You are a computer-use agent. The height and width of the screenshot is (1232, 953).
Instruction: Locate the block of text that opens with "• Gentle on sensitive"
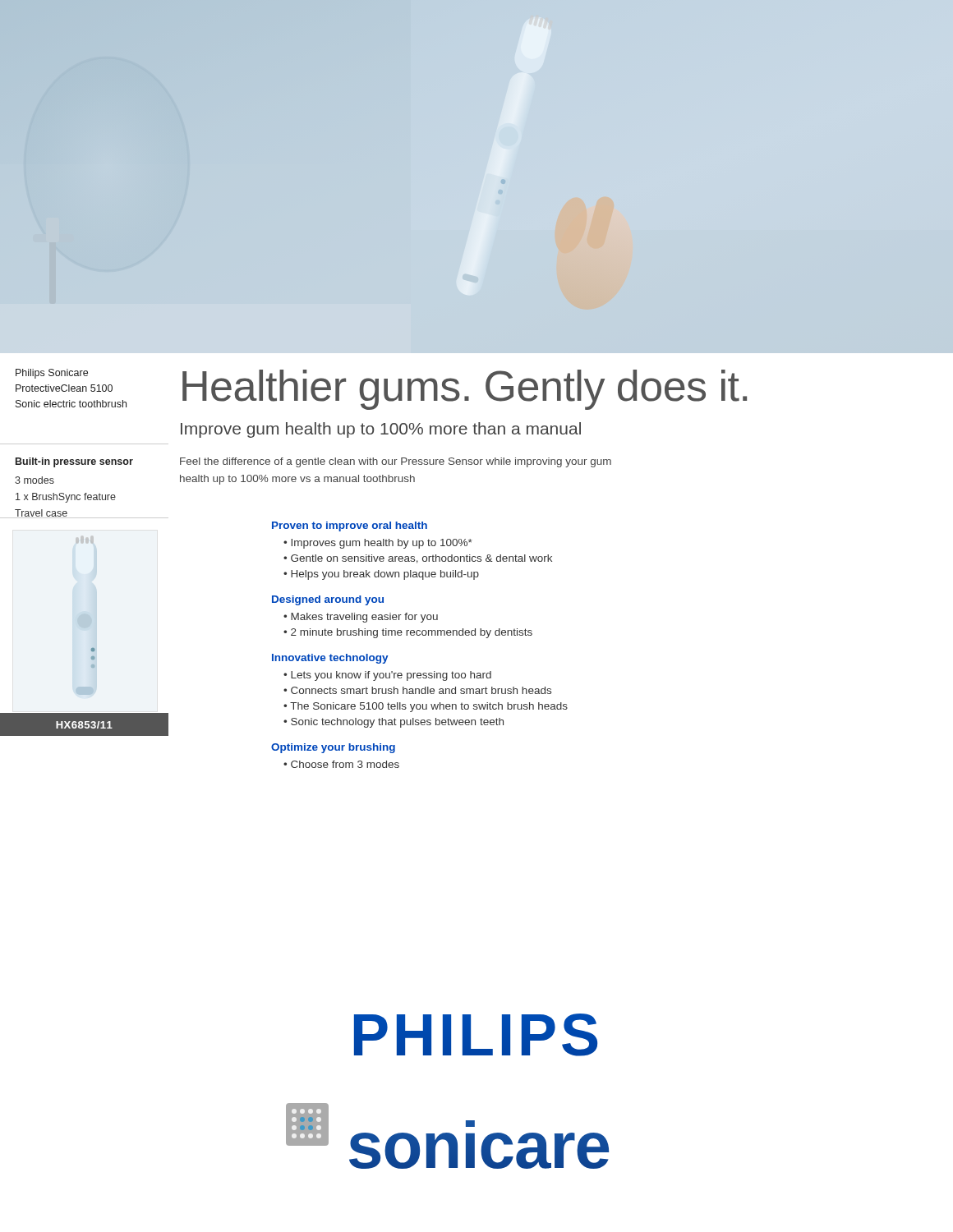(418, 559)
